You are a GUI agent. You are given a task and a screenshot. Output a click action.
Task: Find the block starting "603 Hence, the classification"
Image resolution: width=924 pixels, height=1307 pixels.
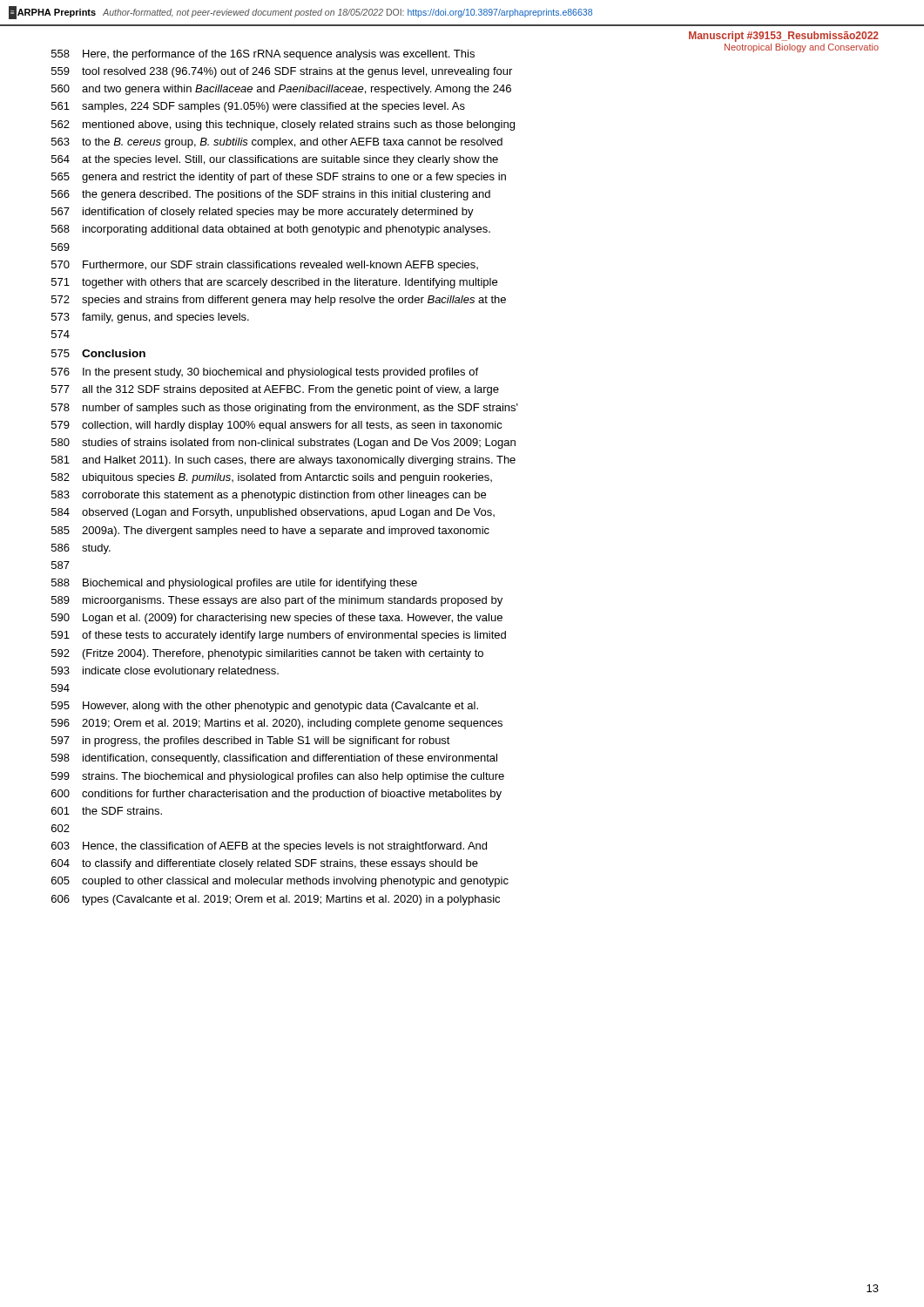[x=462, y=872]
